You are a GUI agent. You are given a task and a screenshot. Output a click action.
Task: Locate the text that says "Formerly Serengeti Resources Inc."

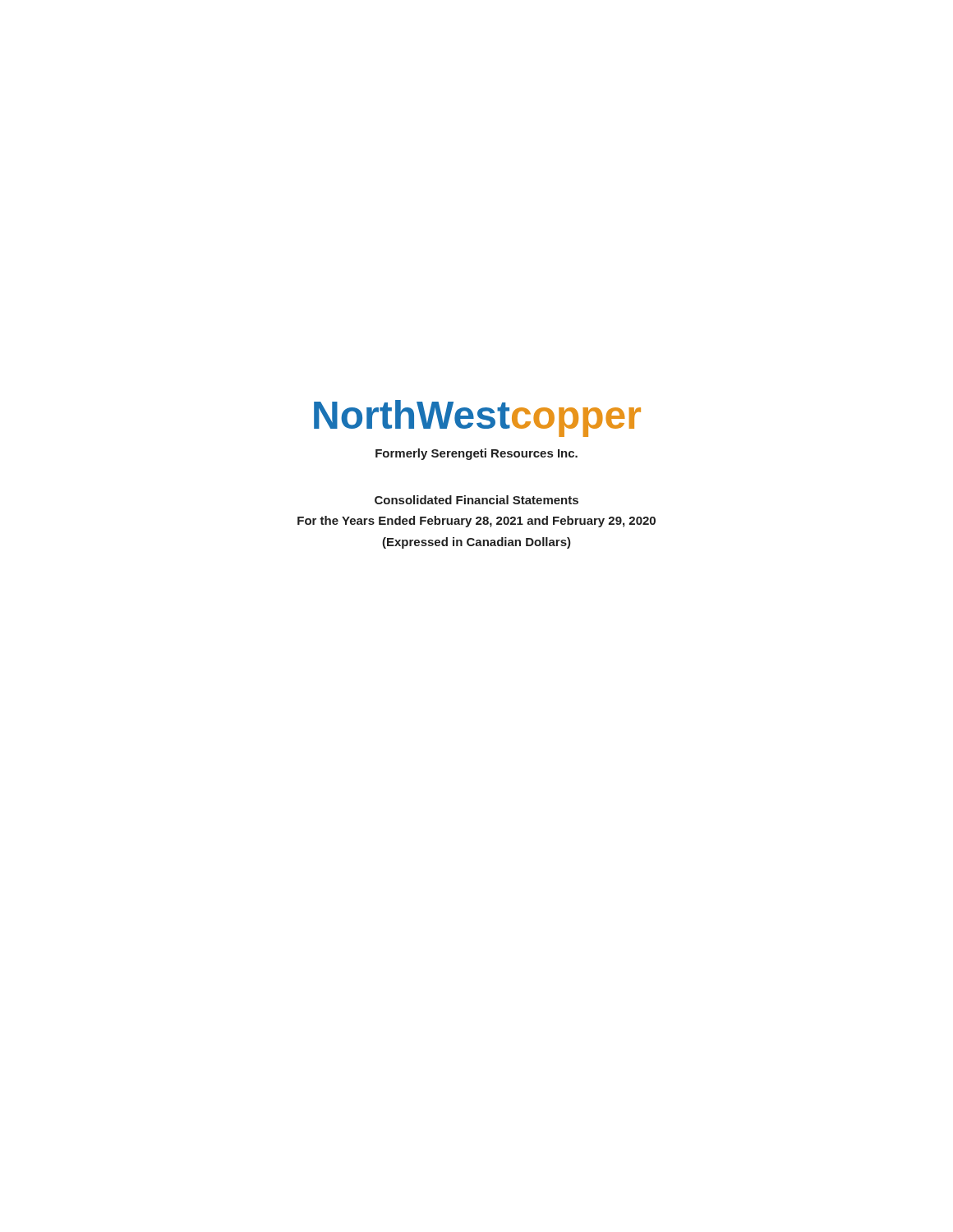(476, 453)
